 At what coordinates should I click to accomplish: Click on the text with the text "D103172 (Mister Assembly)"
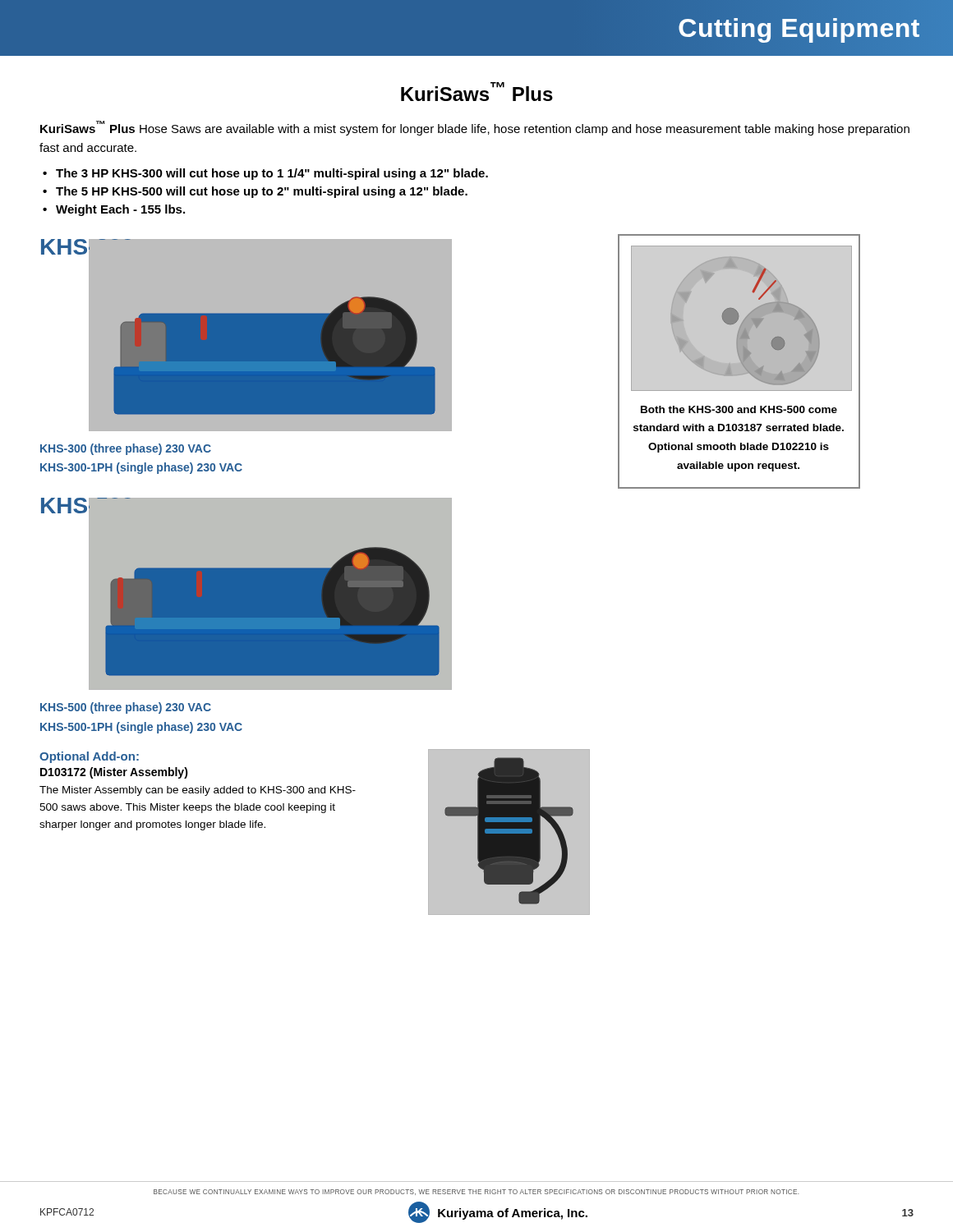pos(114,772)
